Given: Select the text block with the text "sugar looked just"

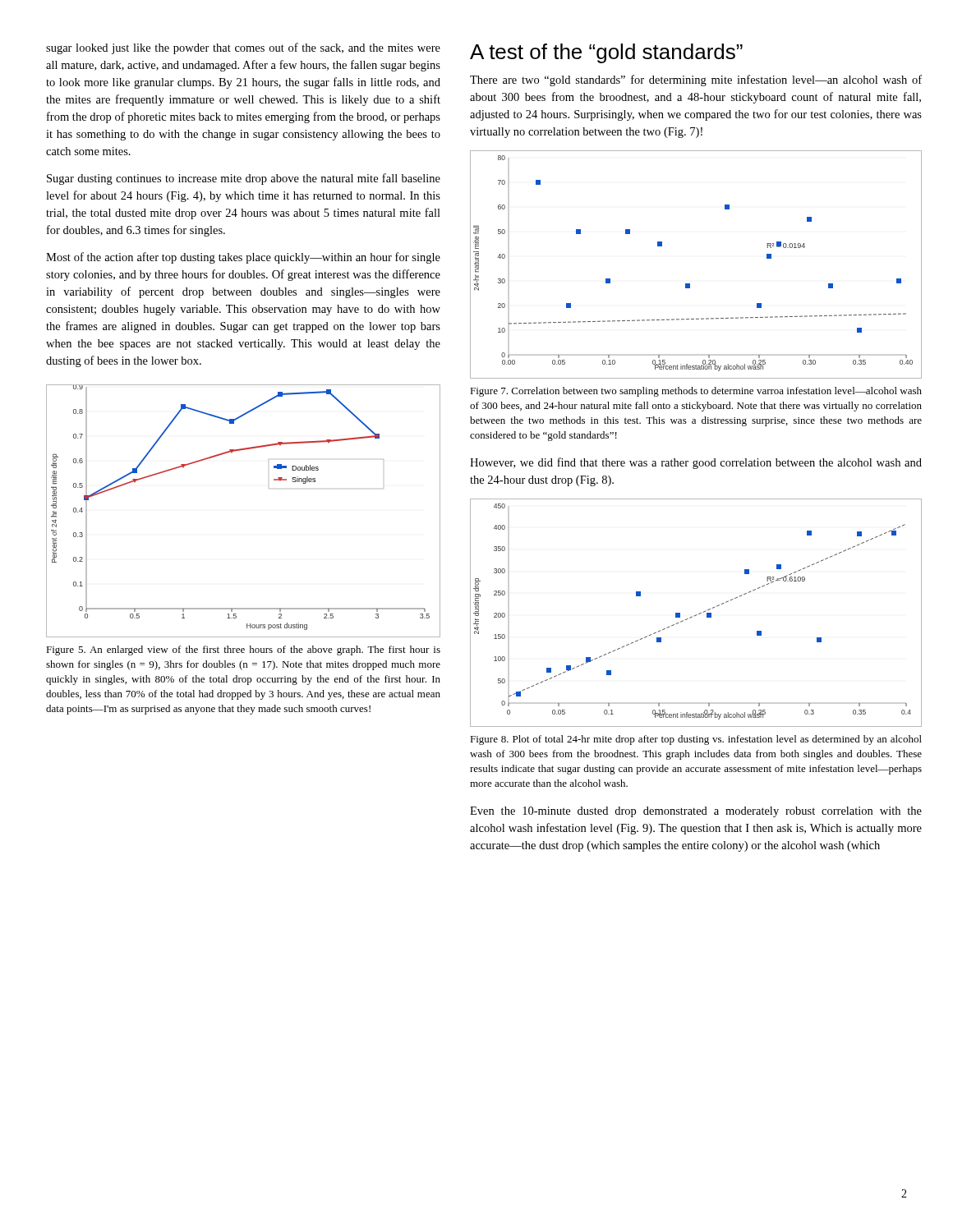Looking at the screenshot, I should click(x=243, y=100).
